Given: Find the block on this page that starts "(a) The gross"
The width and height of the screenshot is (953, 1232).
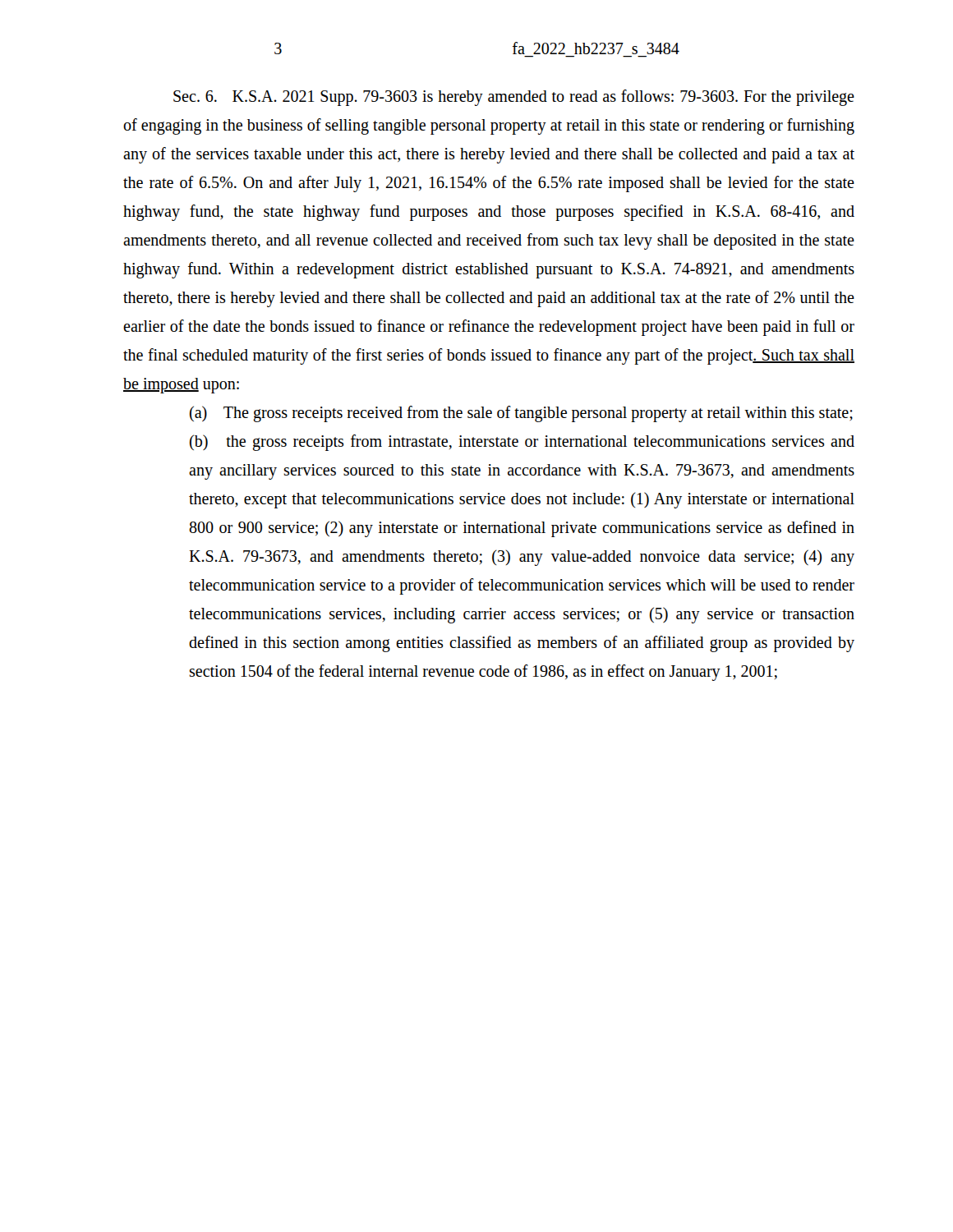Looking at the screenshot, I should click(x=521, y=412).
